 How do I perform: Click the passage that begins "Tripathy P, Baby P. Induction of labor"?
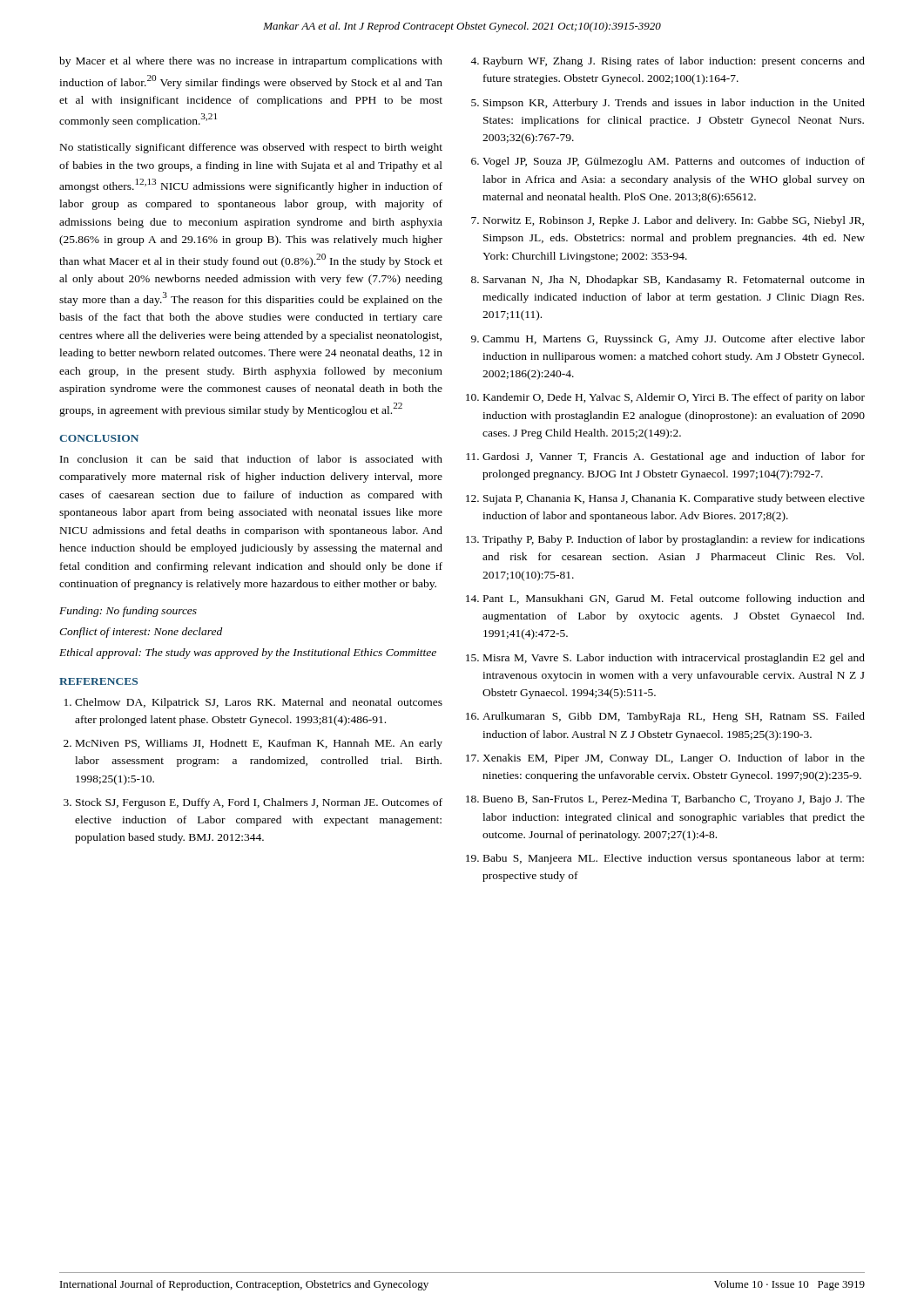674,557
